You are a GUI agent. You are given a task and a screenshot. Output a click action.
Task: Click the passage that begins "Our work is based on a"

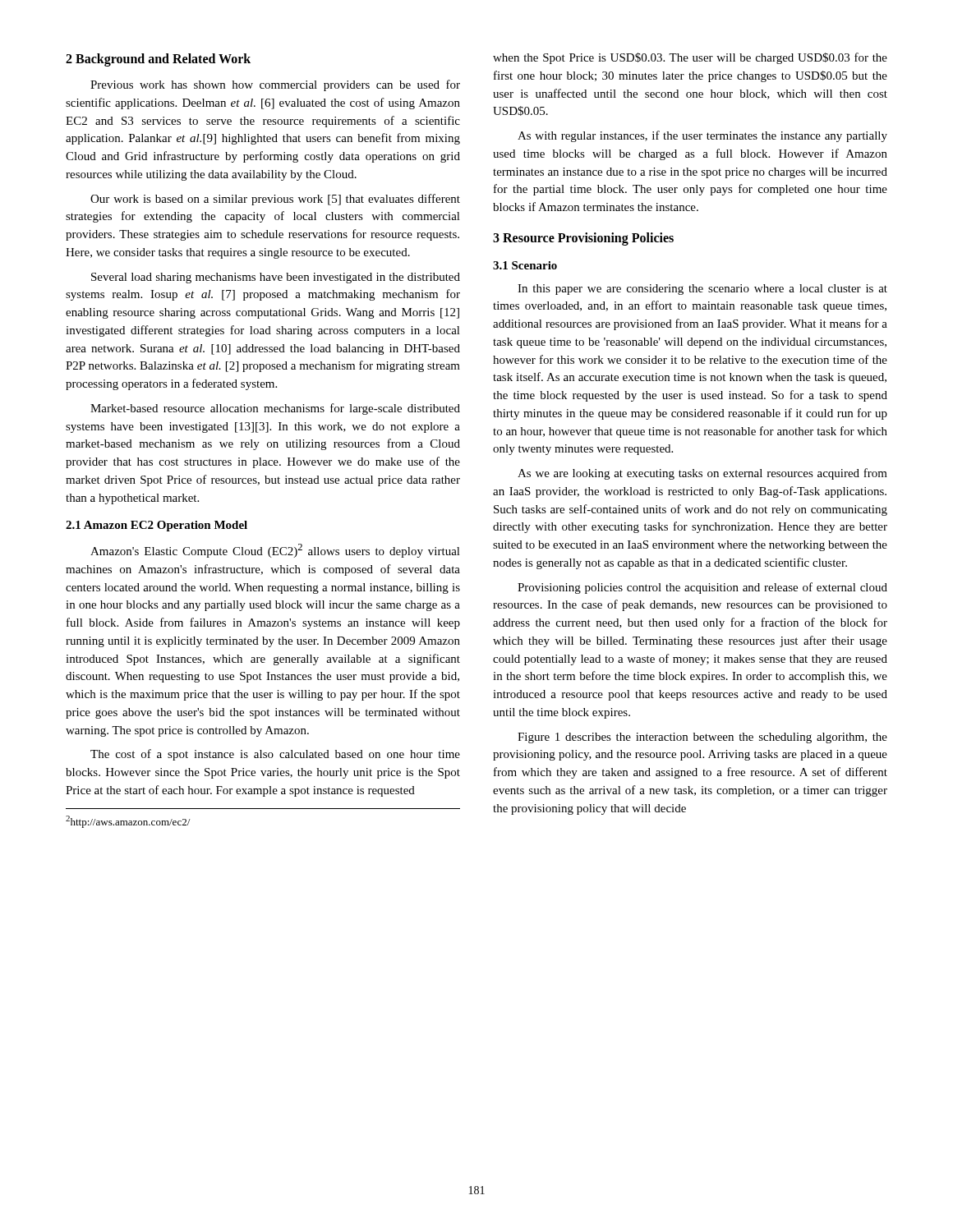(x=263, y=226)
